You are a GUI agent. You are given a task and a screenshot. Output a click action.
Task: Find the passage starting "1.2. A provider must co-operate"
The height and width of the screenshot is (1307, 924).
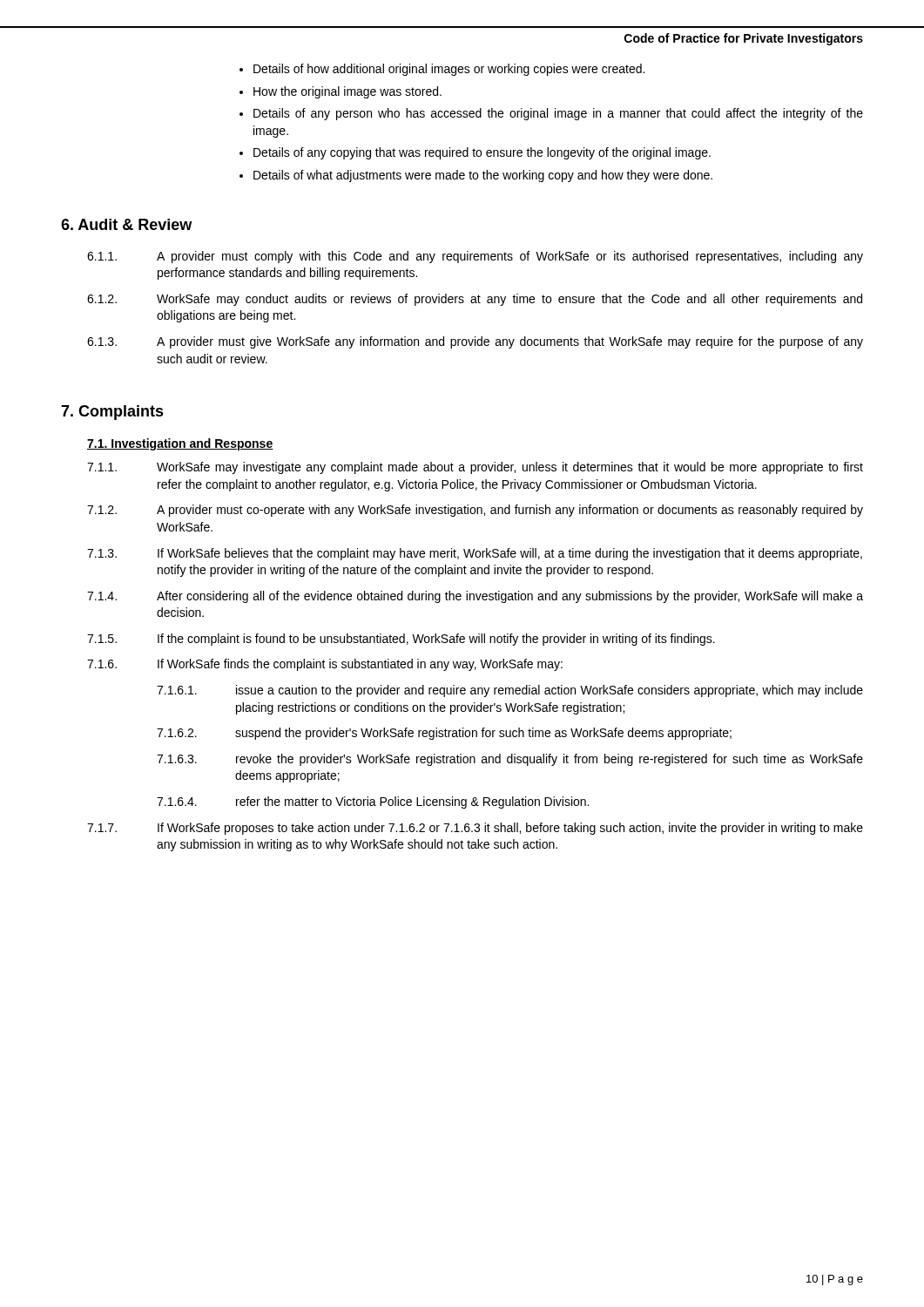click(475, 519)
